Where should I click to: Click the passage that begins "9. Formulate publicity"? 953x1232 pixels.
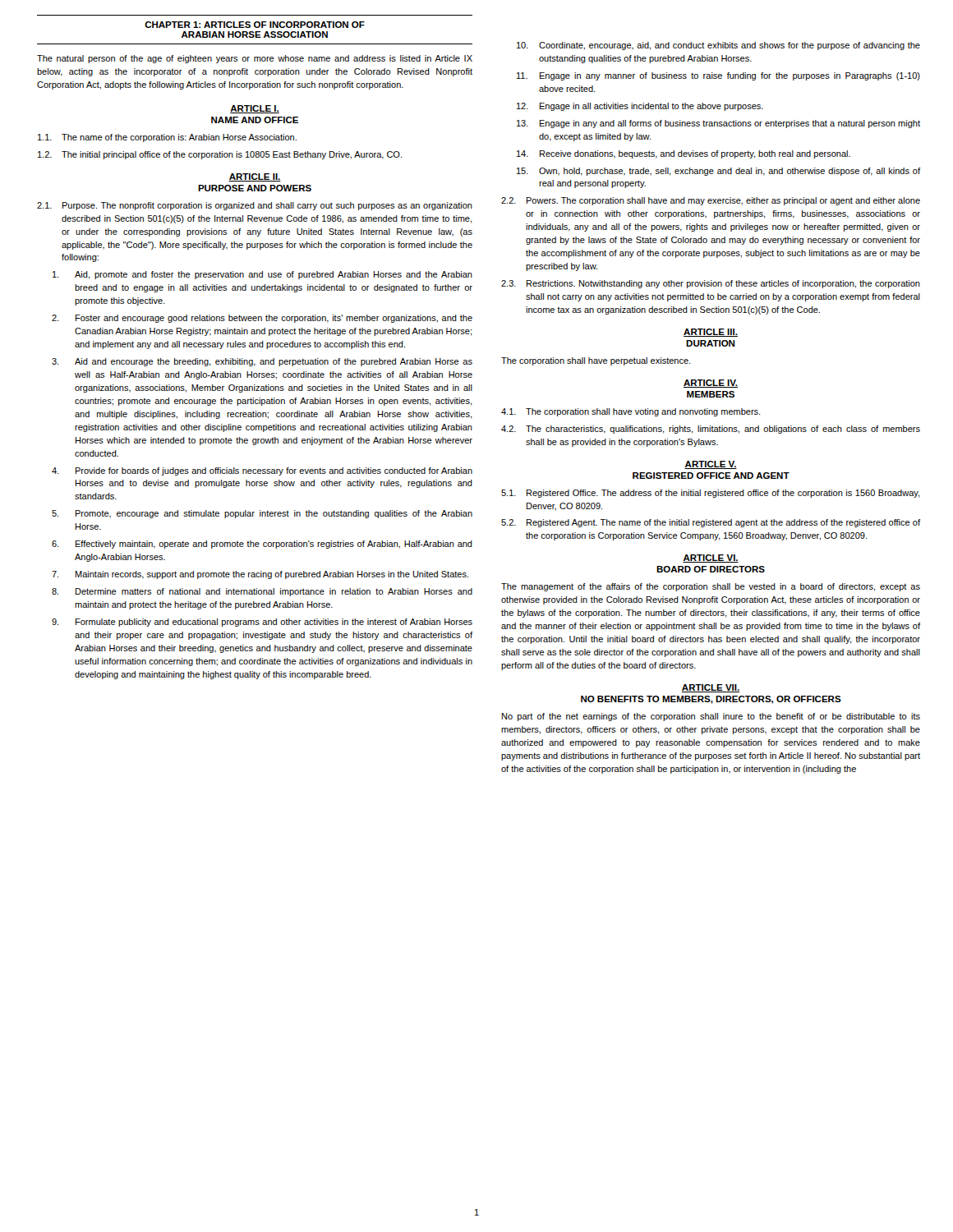pyautogui.click(x=262, y=649)
